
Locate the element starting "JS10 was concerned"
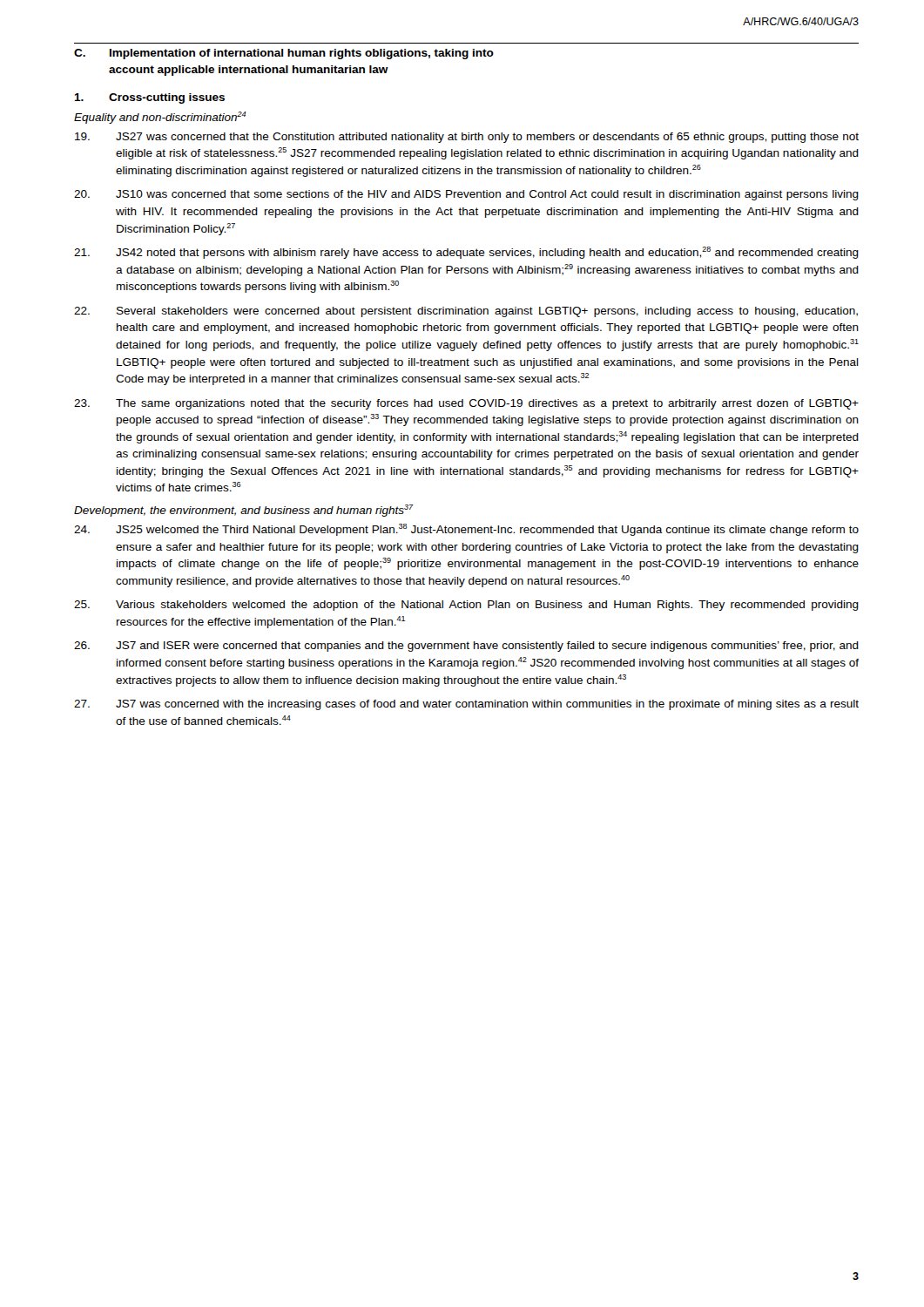coord(466,212)
